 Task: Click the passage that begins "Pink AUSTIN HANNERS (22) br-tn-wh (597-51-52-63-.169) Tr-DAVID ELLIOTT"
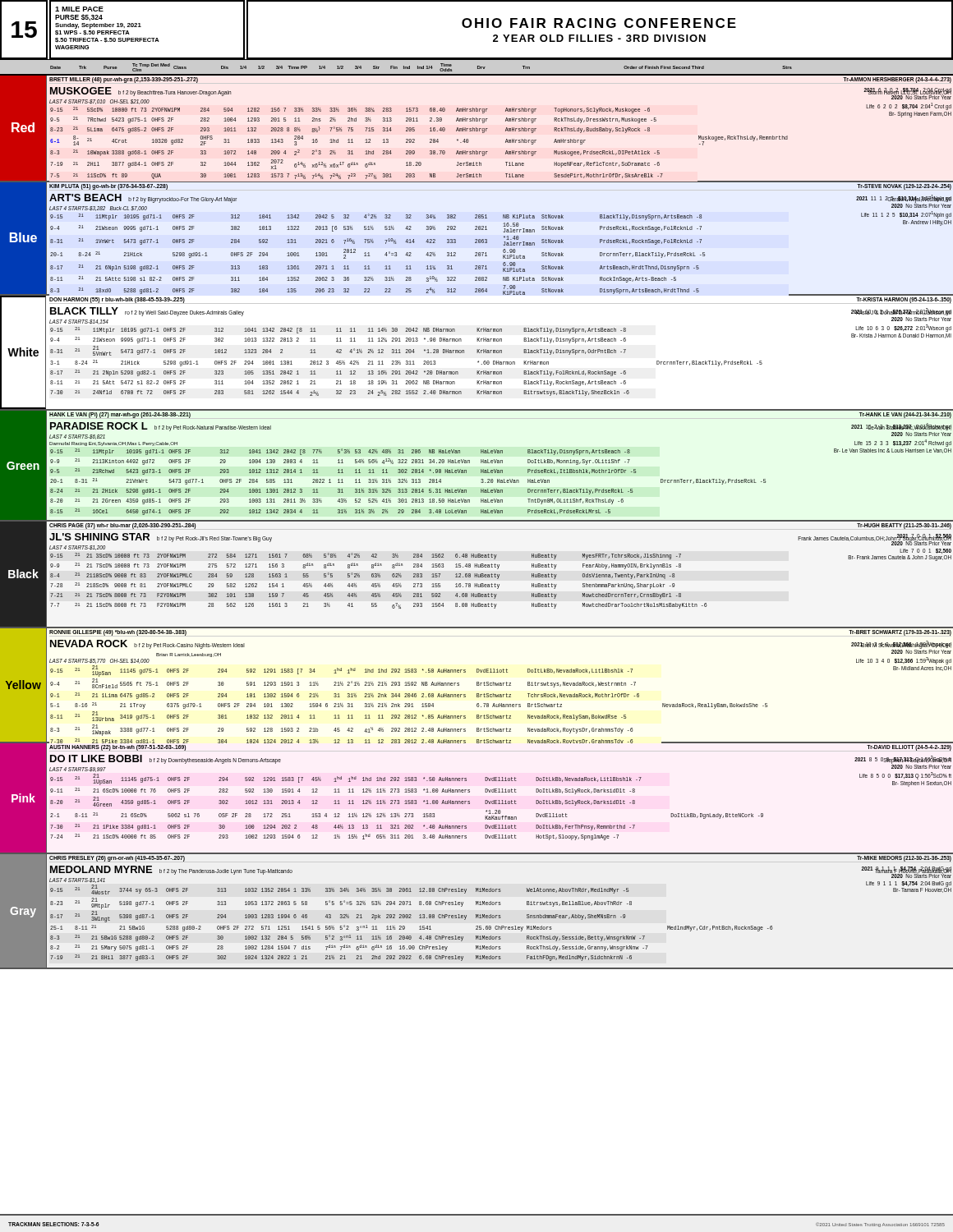[476, 798]
